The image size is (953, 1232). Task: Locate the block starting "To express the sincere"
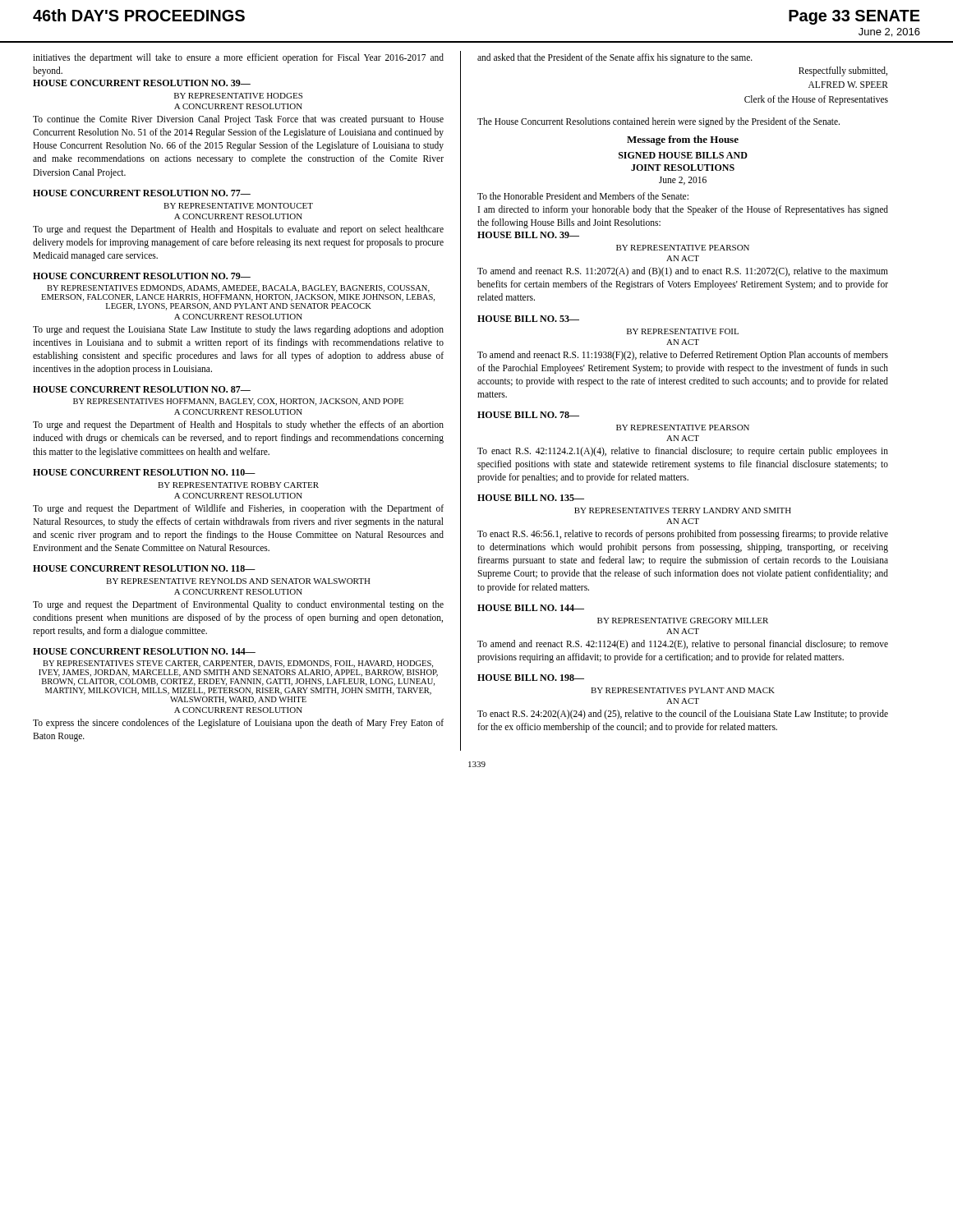click(x=238, y=730)
